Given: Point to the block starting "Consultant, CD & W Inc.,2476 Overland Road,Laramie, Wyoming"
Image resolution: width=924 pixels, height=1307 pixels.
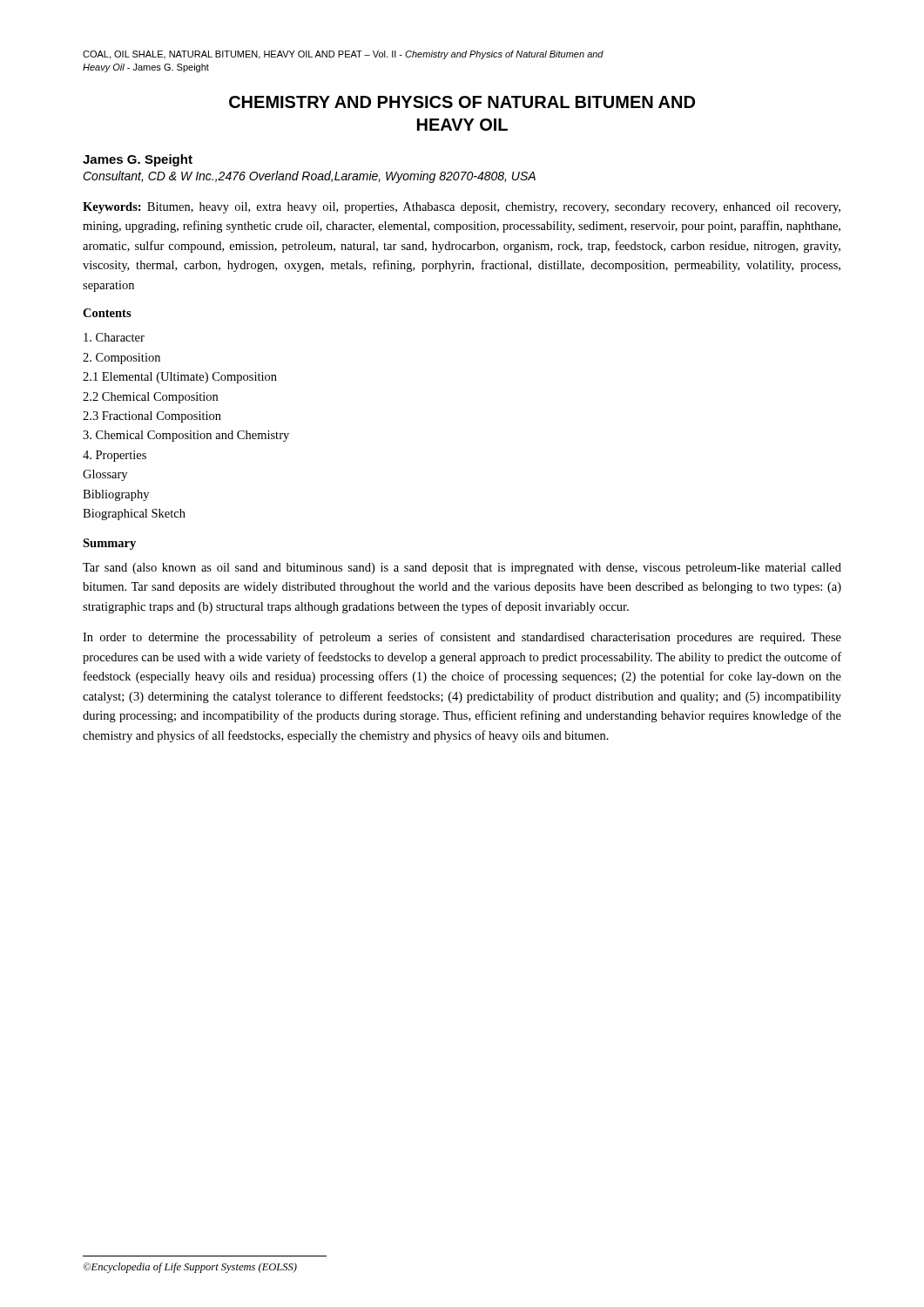Looking at the screenshot, I should 462,176.
